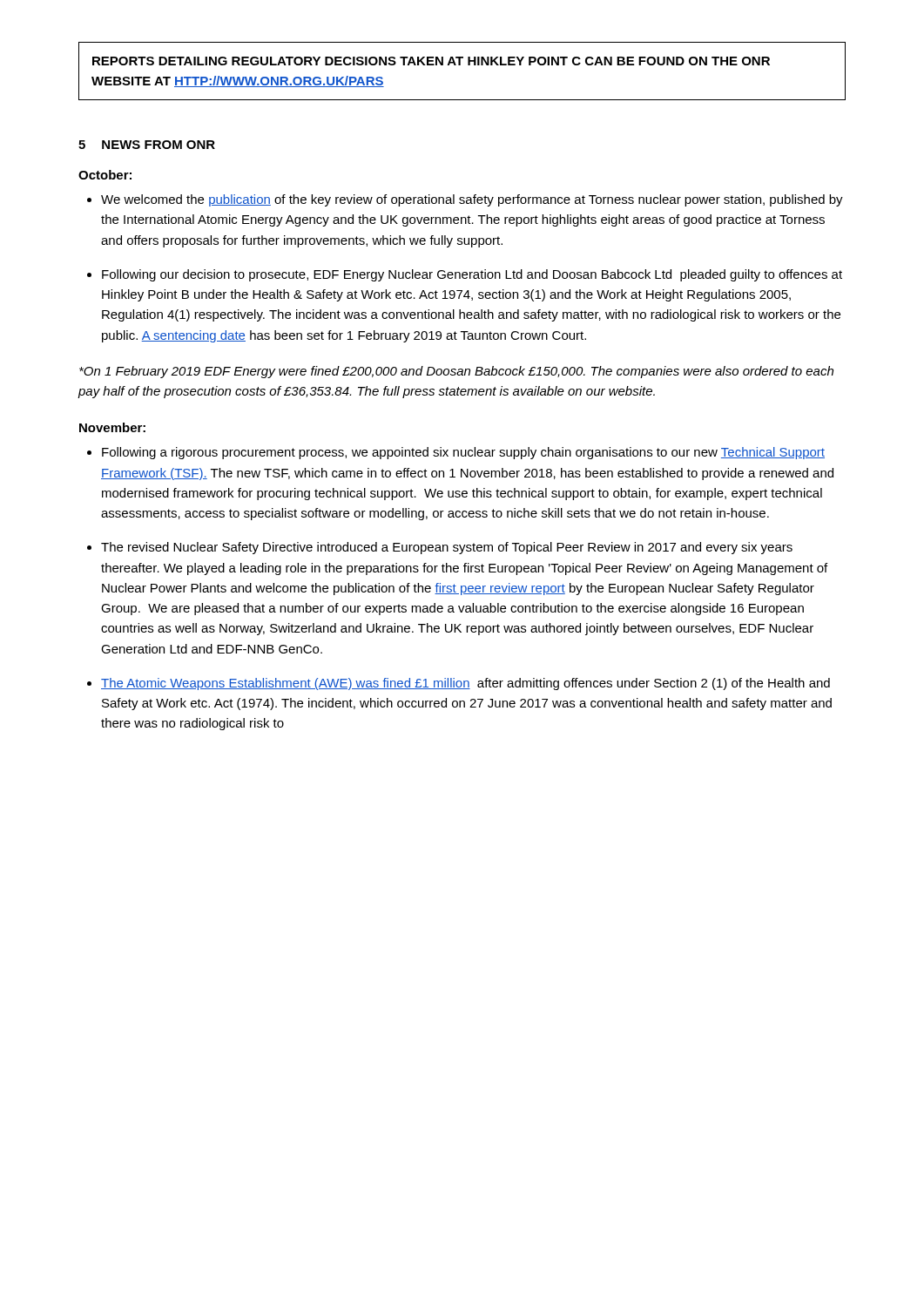The width and height of the screenshot is (924, 1307).
Task: Select the text block starting "The revised Nuclear Safety Directive"
Action: pyautogui.click(x=473, y=598)
